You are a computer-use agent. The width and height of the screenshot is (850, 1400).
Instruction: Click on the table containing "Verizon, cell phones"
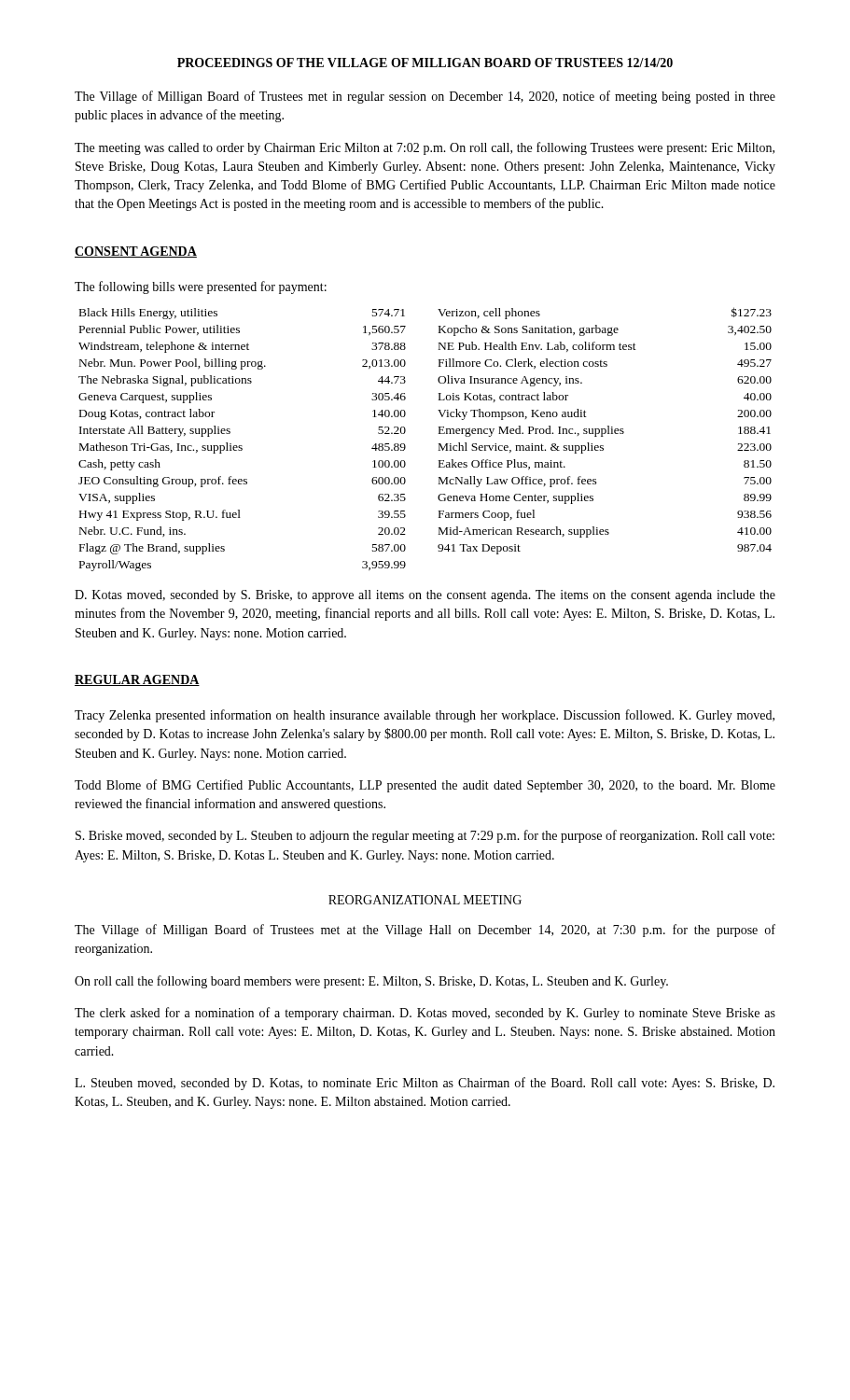click(x=425, y=439)
